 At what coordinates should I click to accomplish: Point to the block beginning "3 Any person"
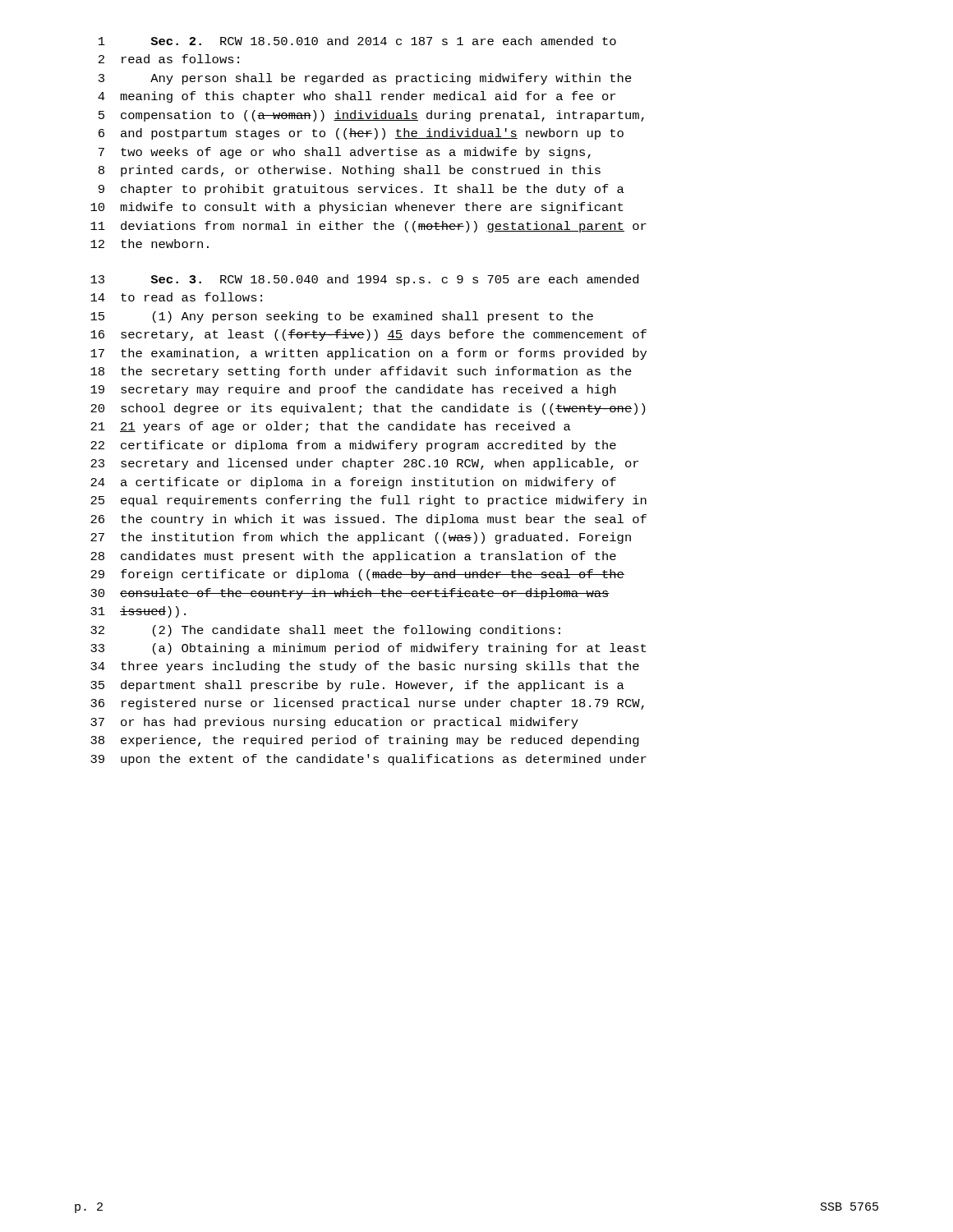click(x=476, y=79)
